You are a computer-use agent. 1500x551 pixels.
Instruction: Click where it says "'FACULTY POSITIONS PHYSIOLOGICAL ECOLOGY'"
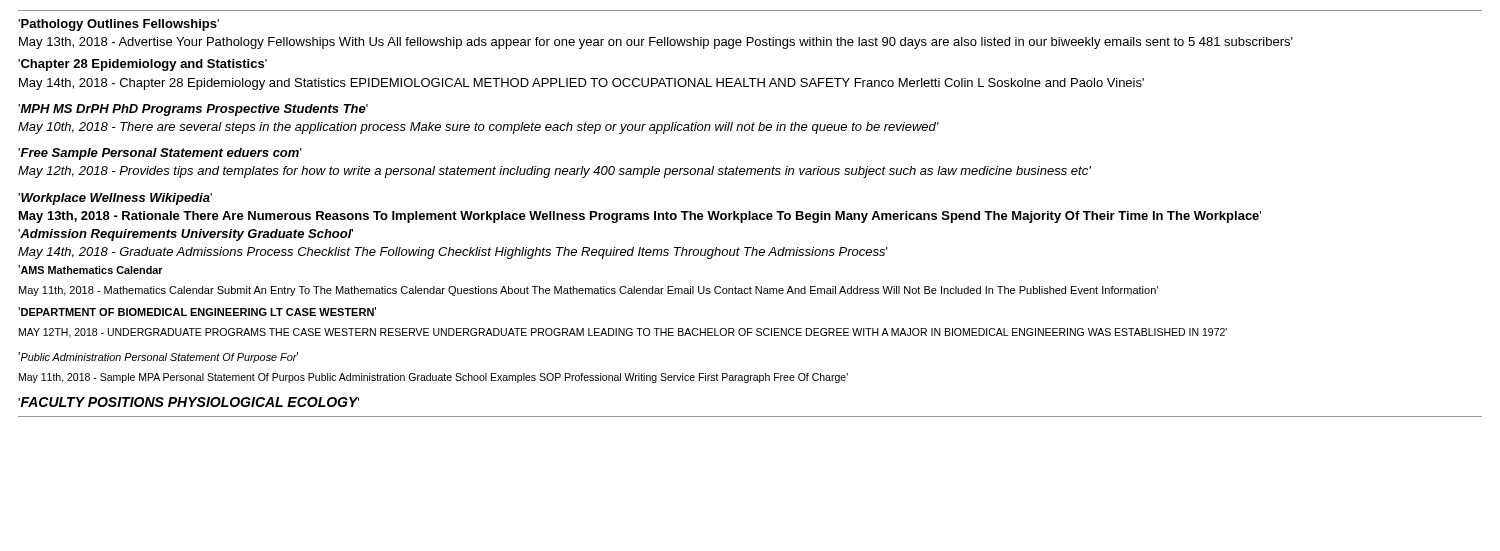pos(189,402)
